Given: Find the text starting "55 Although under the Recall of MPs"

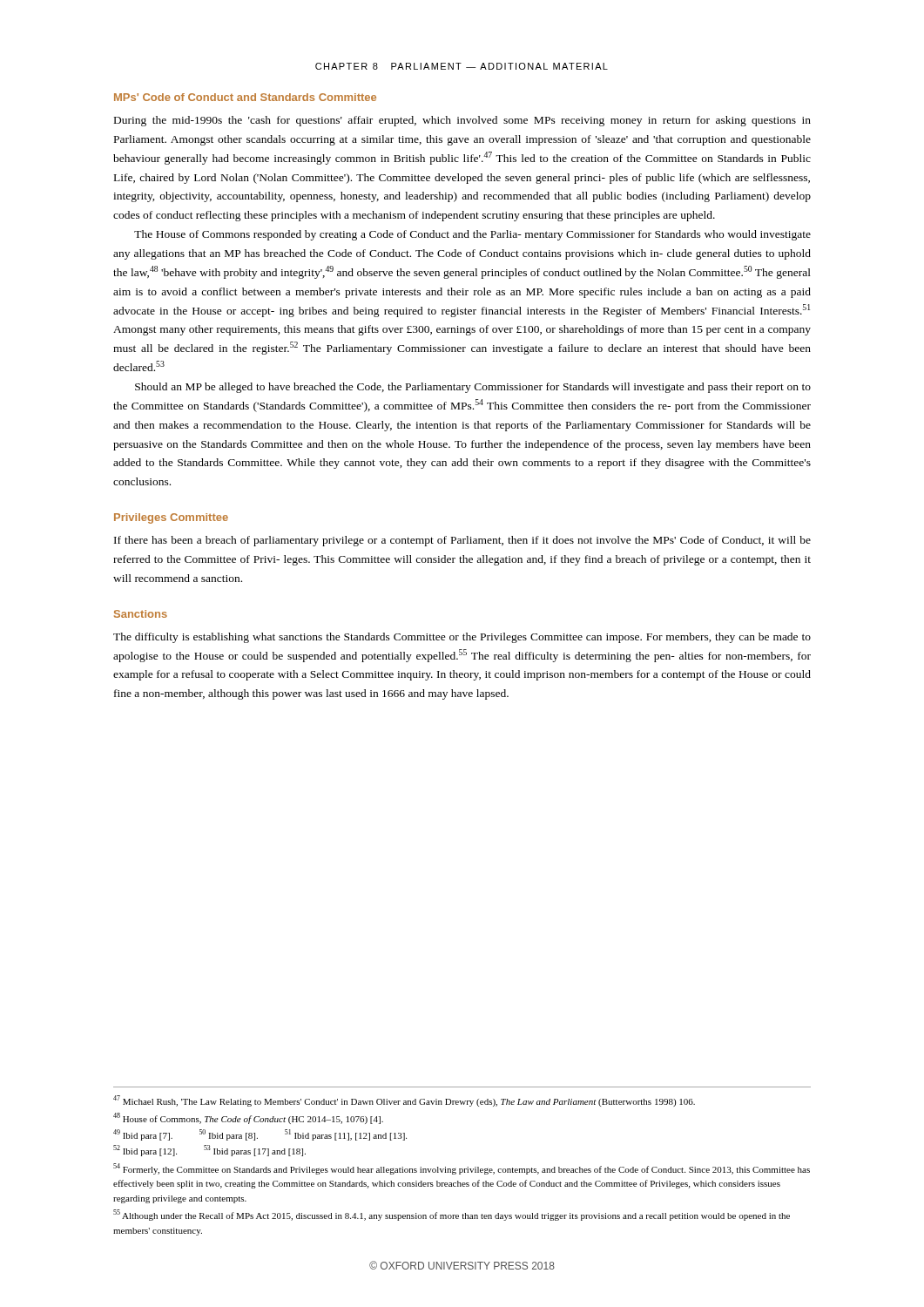Looking at the screenshot, I should point(452,1222).
